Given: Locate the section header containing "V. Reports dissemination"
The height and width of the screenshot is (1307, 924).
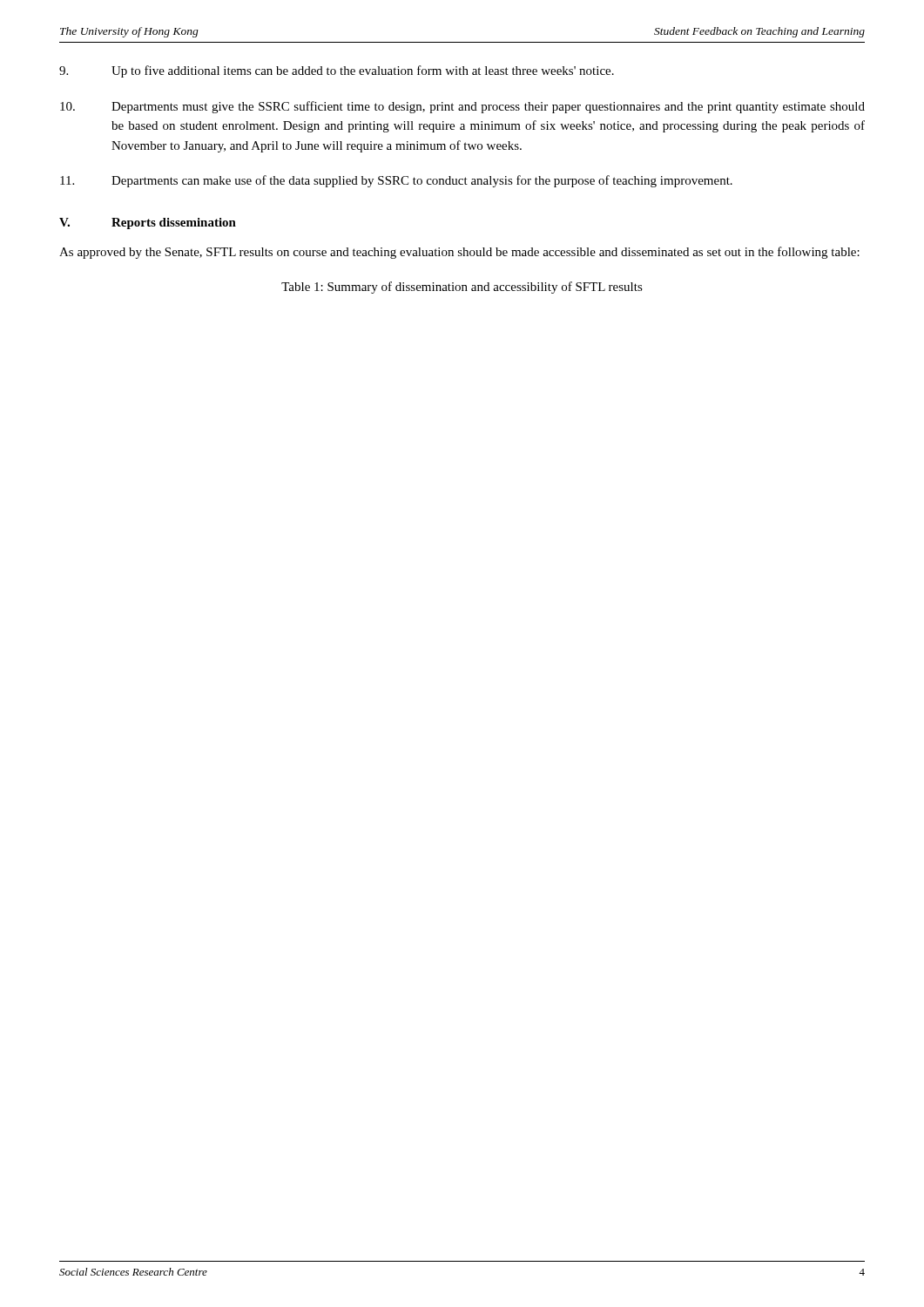Looking at the screenshot, I should (148, 222).
